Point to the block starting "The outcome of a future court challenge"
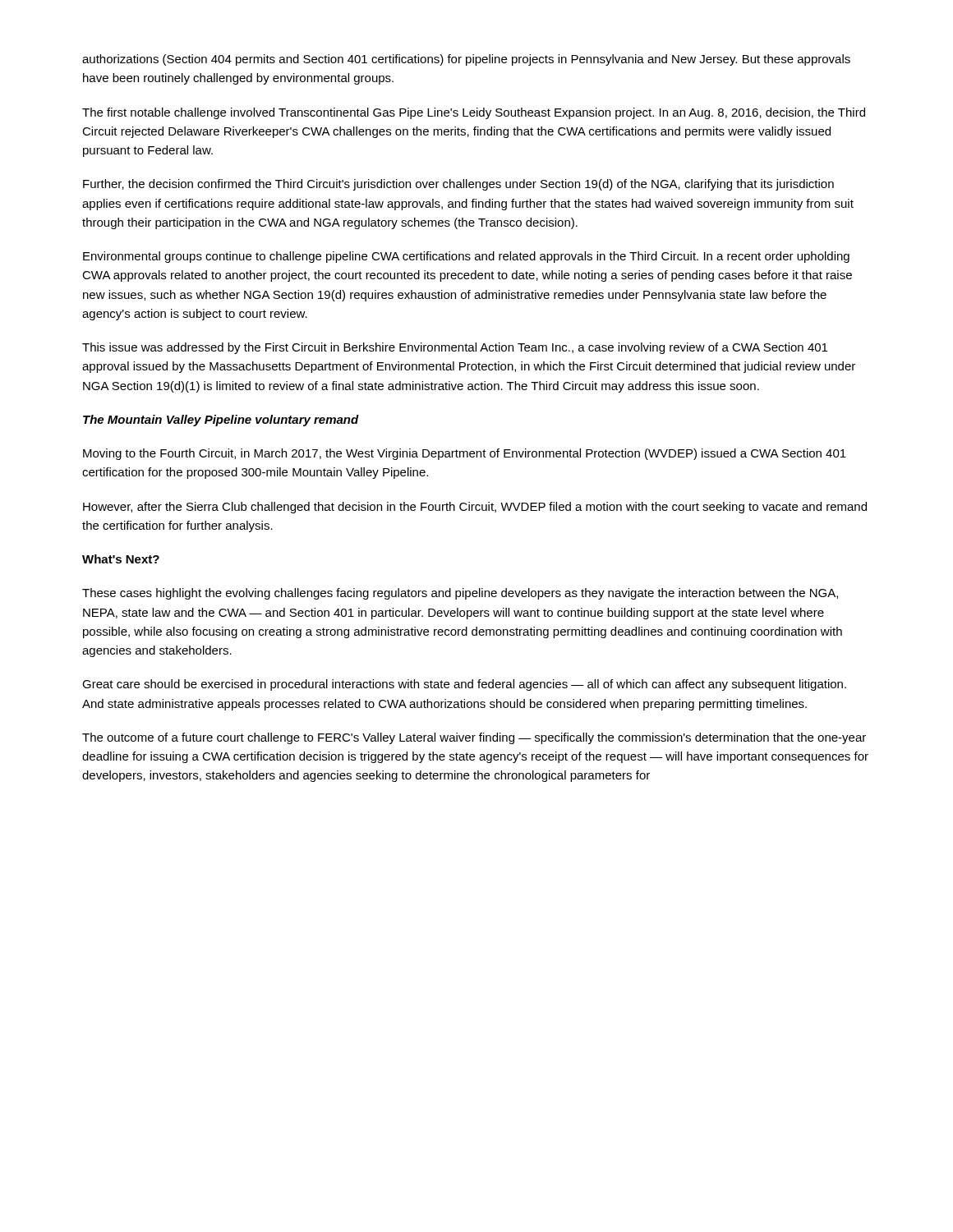953x1232 pixels. coord(475,756)
